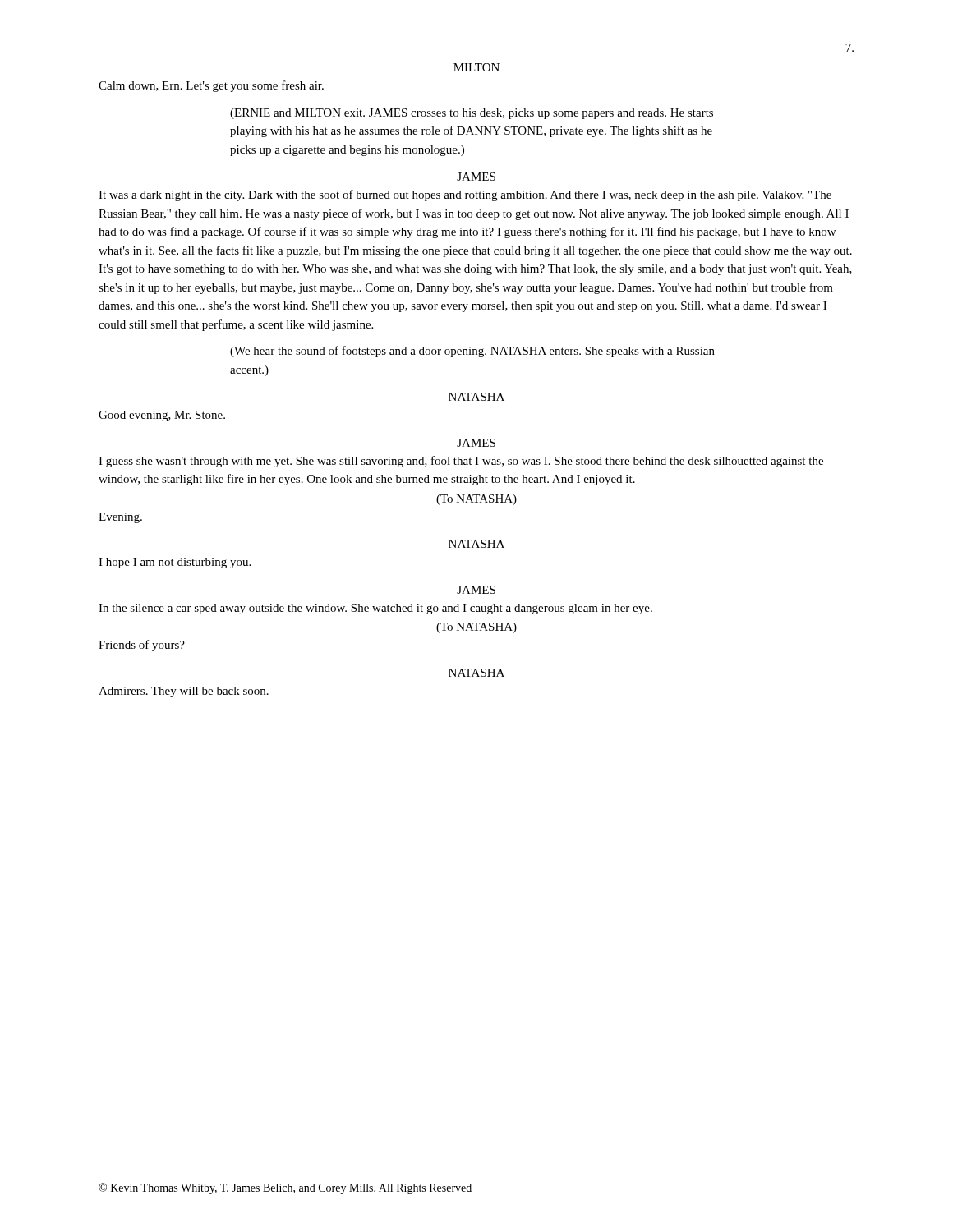
Task: Find the block on this page that starts "Calm down, Ern. Let's"
Action: pyautogui.click(x=211, y=85)
